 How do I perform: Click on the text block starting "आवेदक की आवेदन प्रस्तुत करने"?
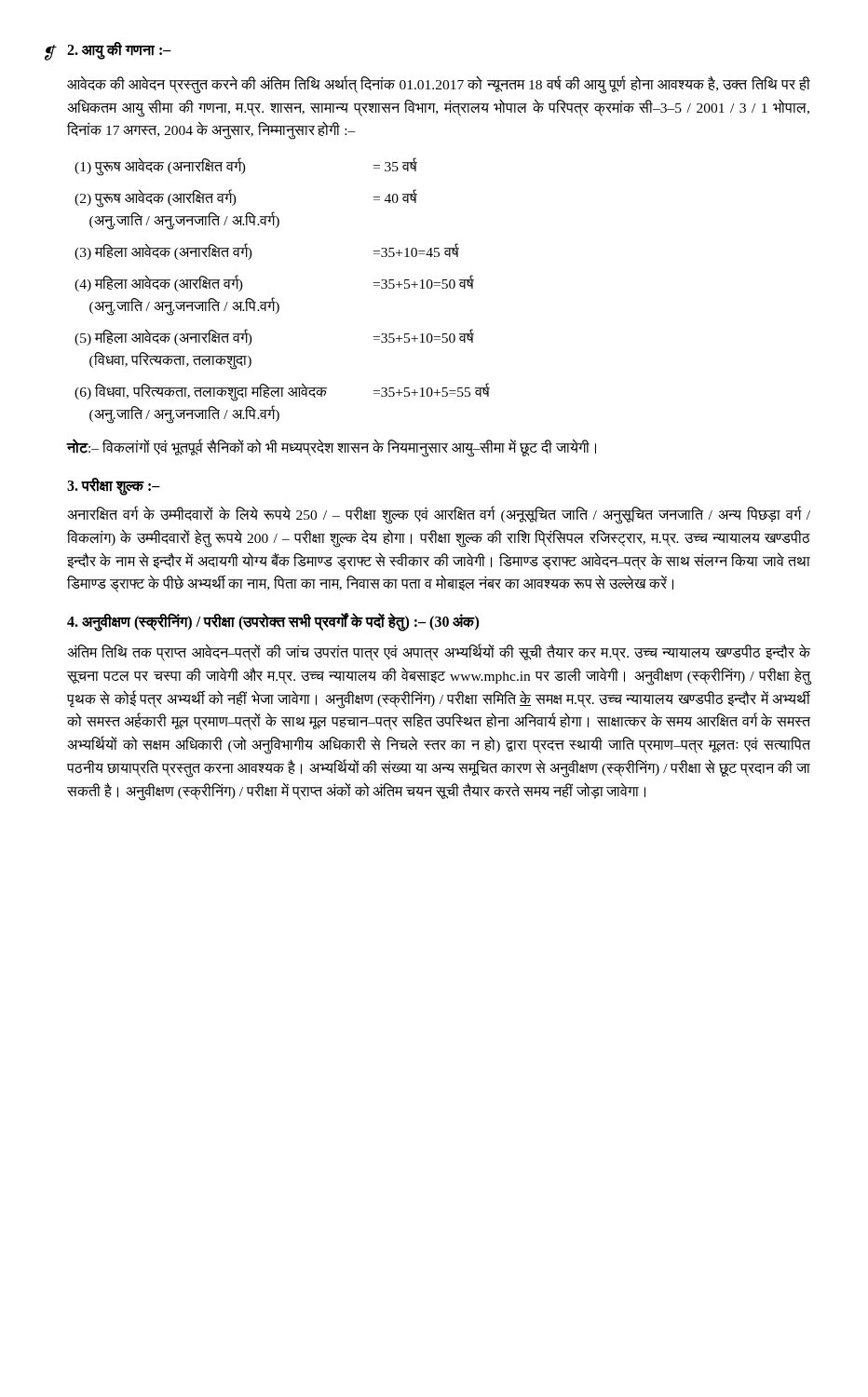(439, 107)
